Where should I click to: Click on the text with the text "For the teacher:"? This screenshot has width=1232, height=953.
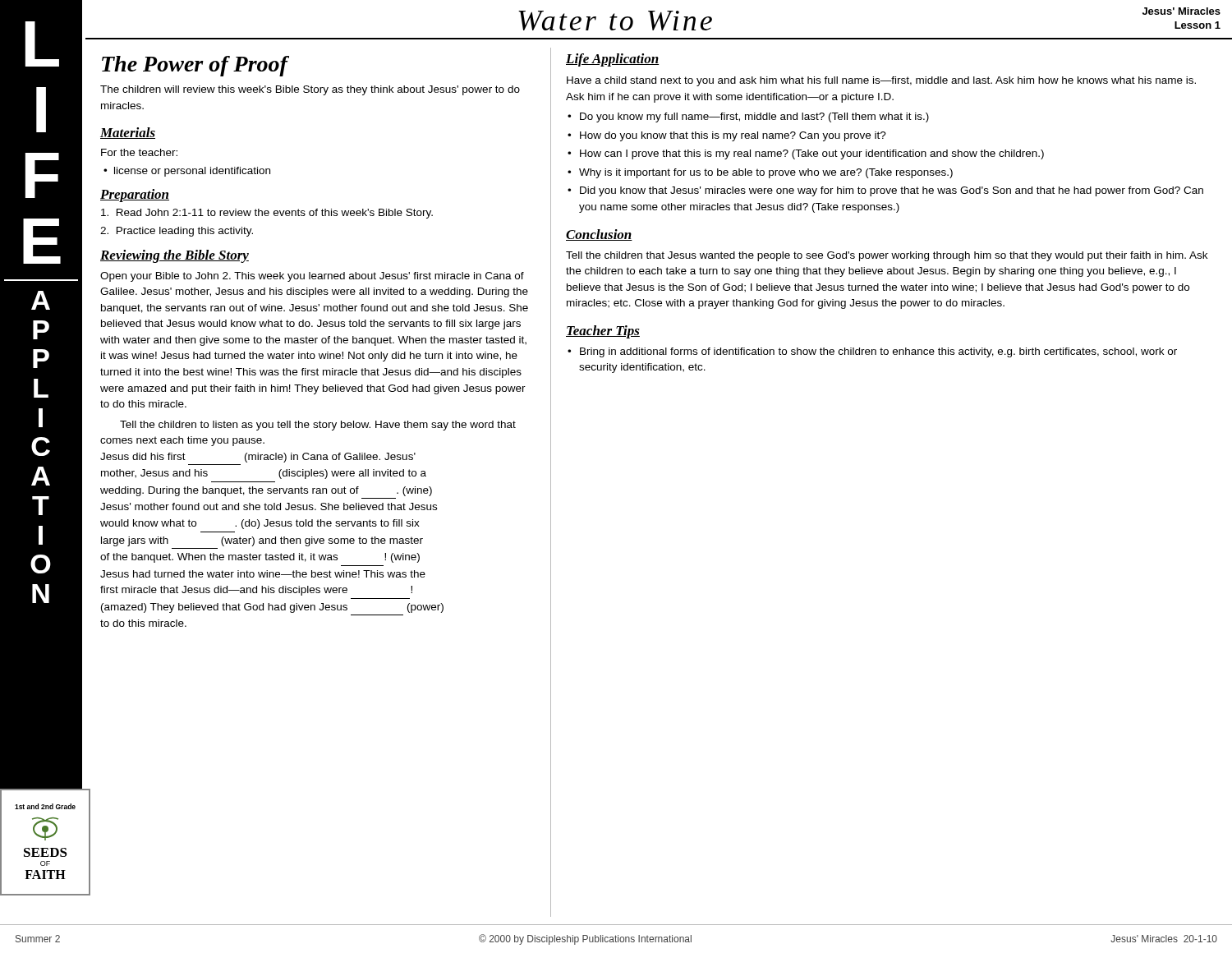tap(139, 153)
